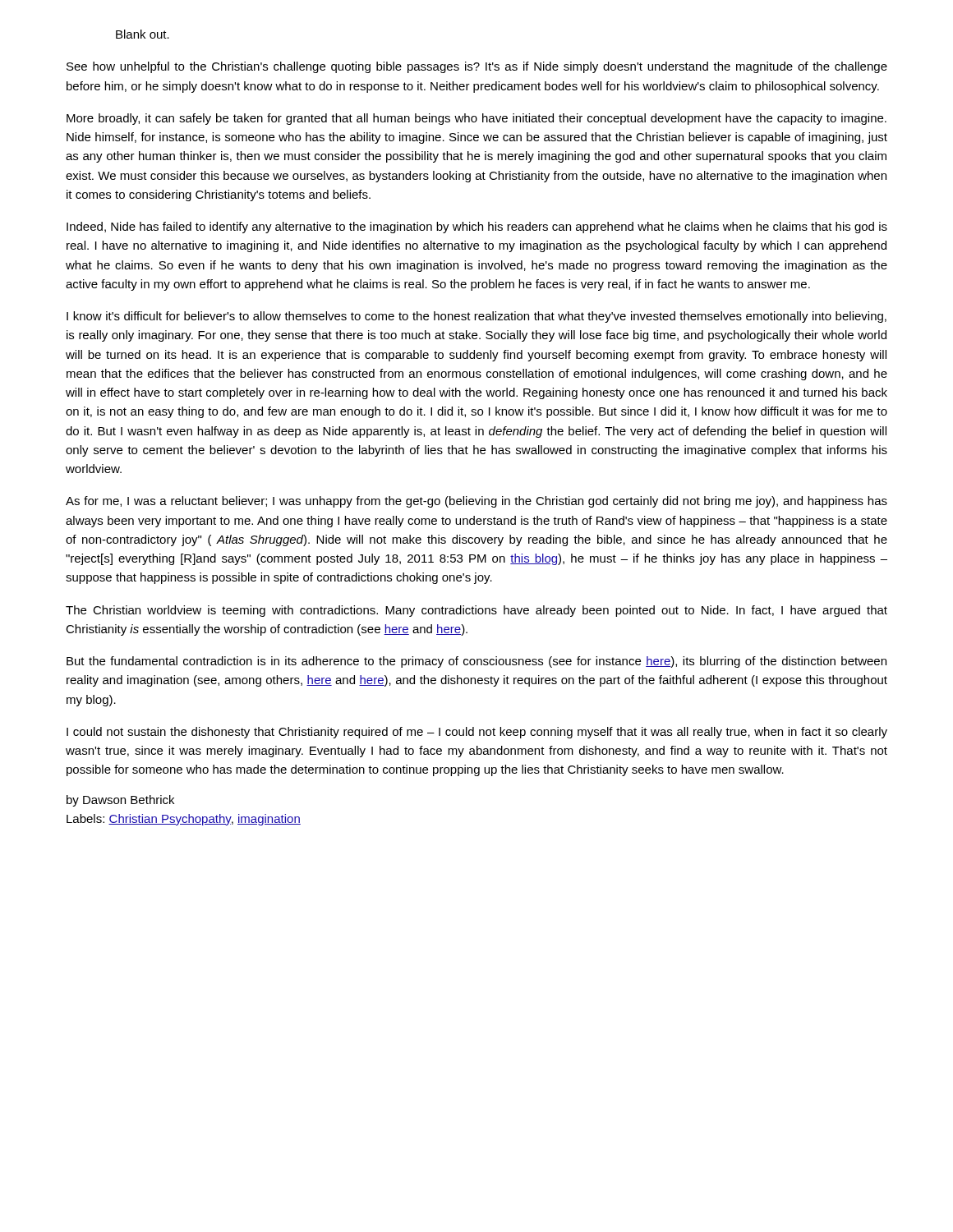Locate the element starting "Labels: Christian Psychopathy, imagination"

[x=183, y=818]
